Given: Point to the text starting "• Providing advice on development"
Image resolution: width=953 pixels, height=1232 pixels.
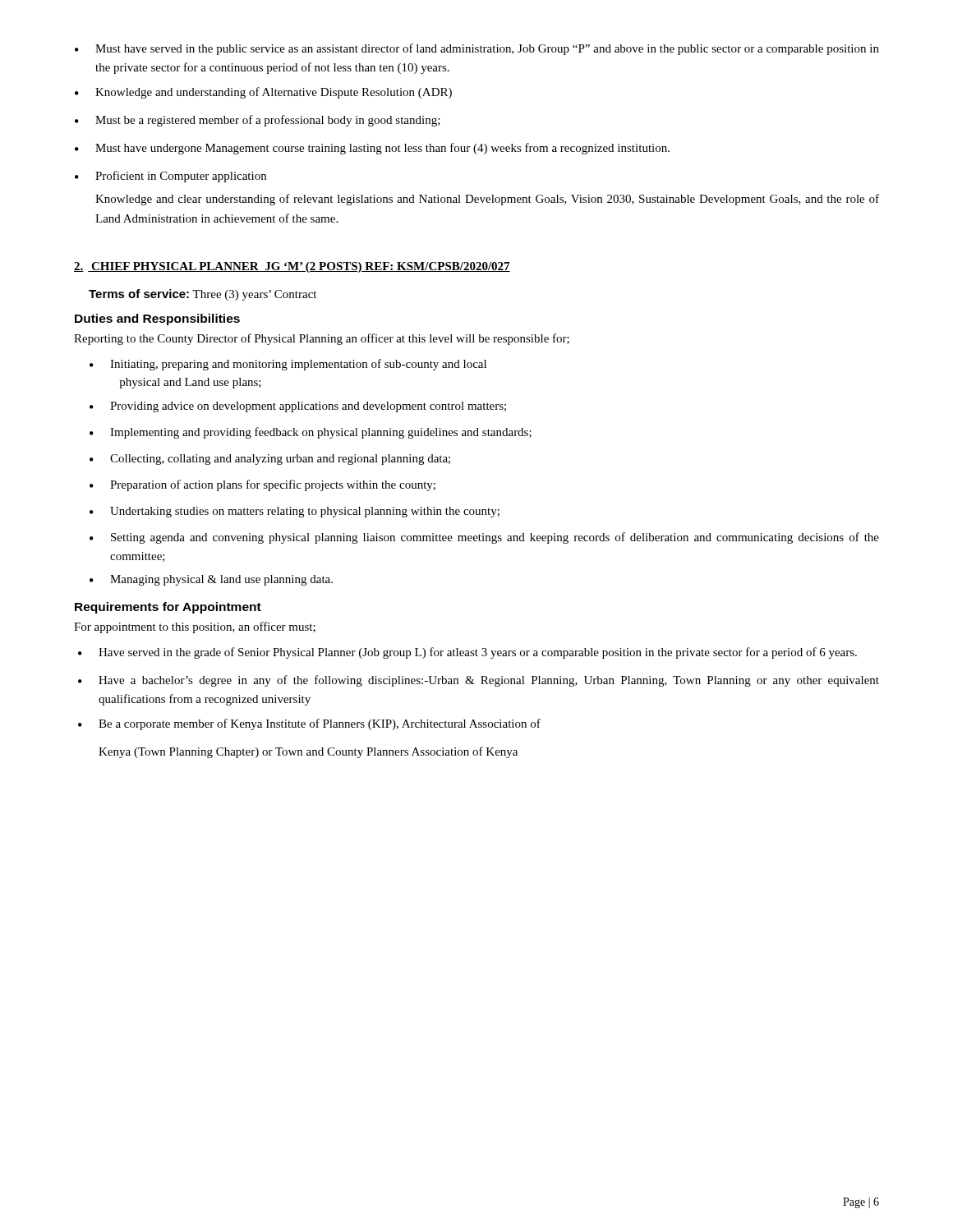Looking at the screenshot, I should tap(484, 407).
